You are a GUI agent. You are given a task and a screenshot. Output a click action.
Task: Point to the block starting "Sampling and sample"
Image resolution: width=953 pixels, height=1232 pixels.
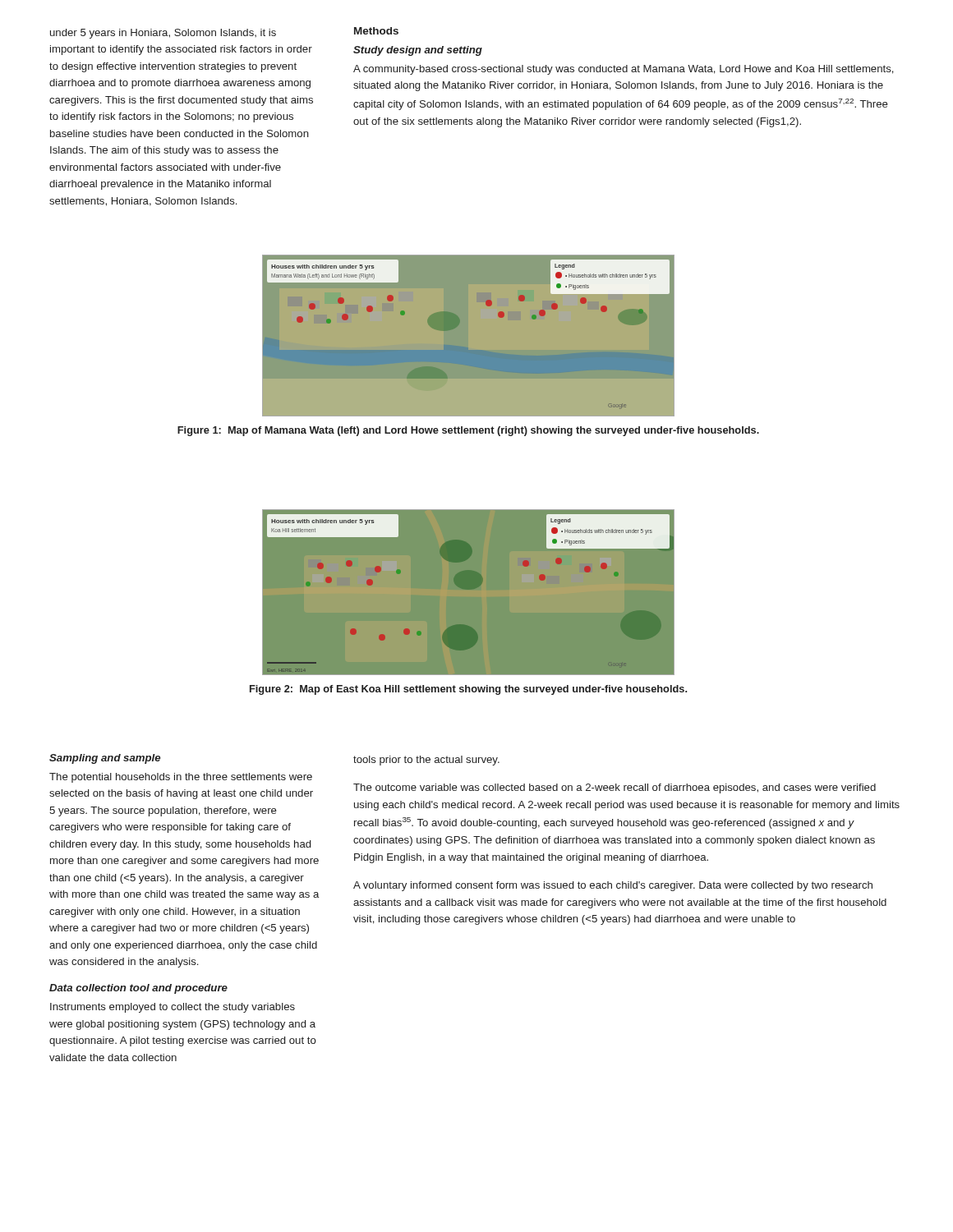[105, 758]
